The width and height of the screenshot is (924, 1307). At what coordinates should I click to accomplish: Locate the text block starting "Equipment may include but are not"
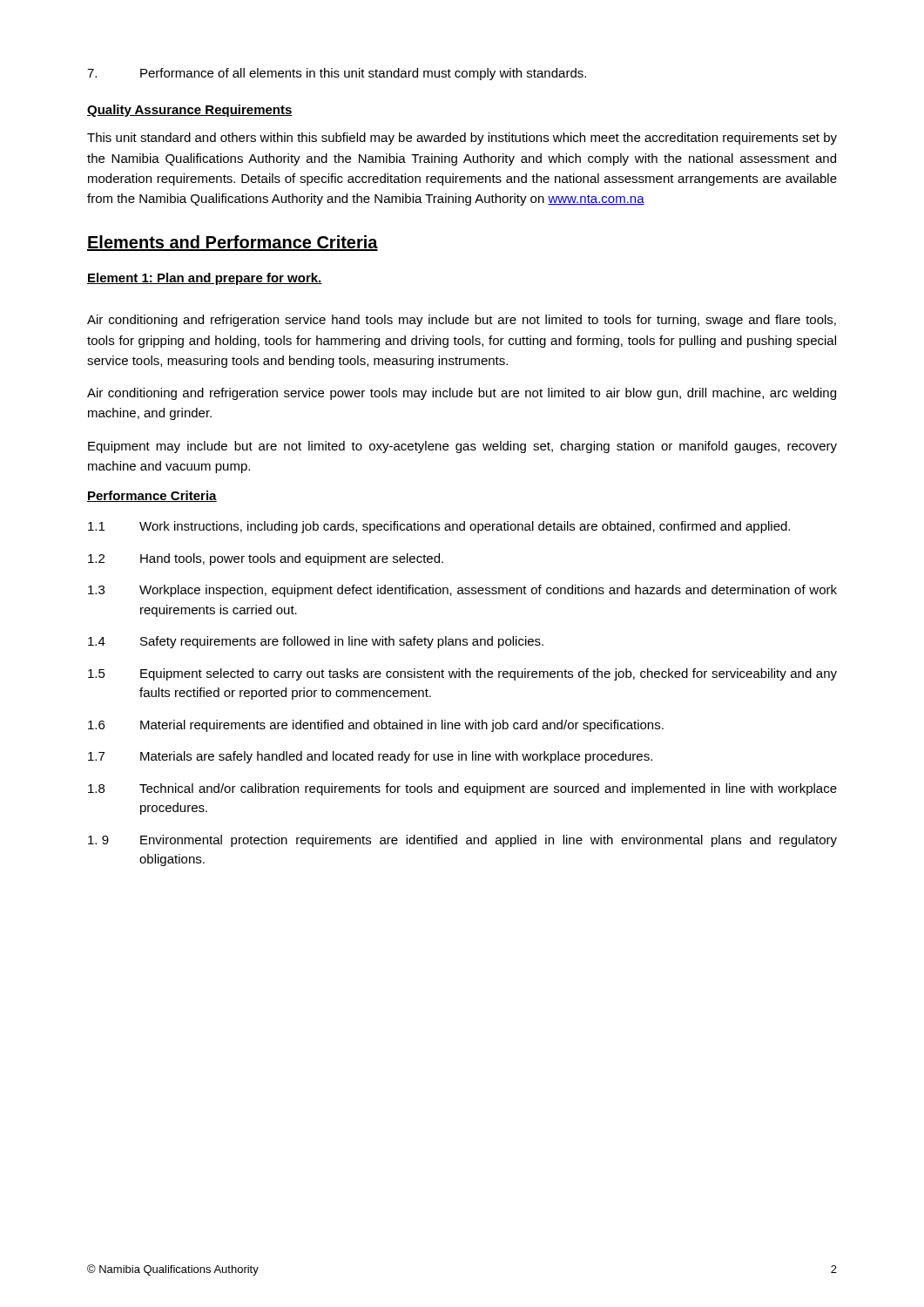(462, 455)
